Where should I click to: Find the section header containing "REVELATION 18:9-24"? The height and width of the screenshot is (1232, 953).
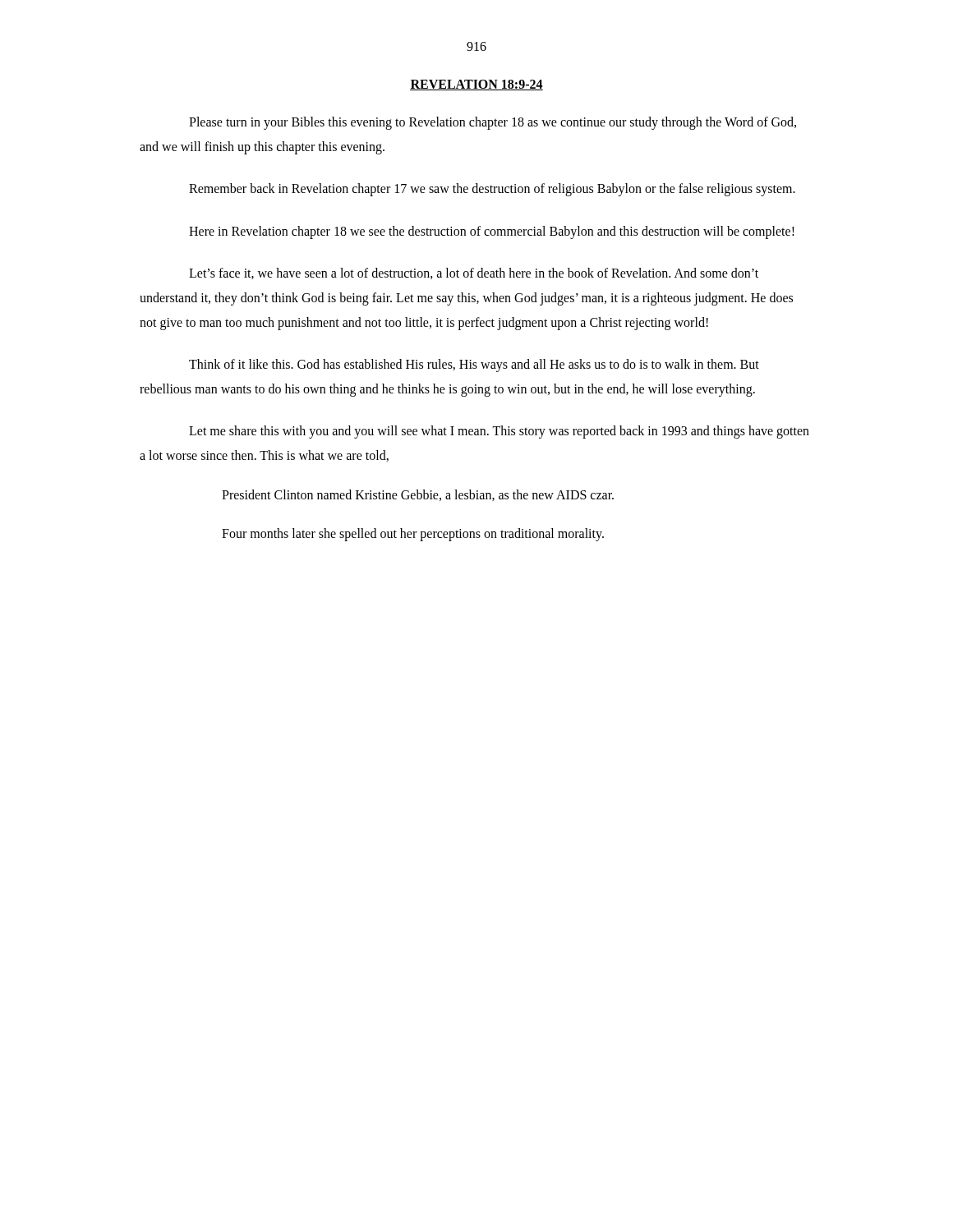coord(476,84)
